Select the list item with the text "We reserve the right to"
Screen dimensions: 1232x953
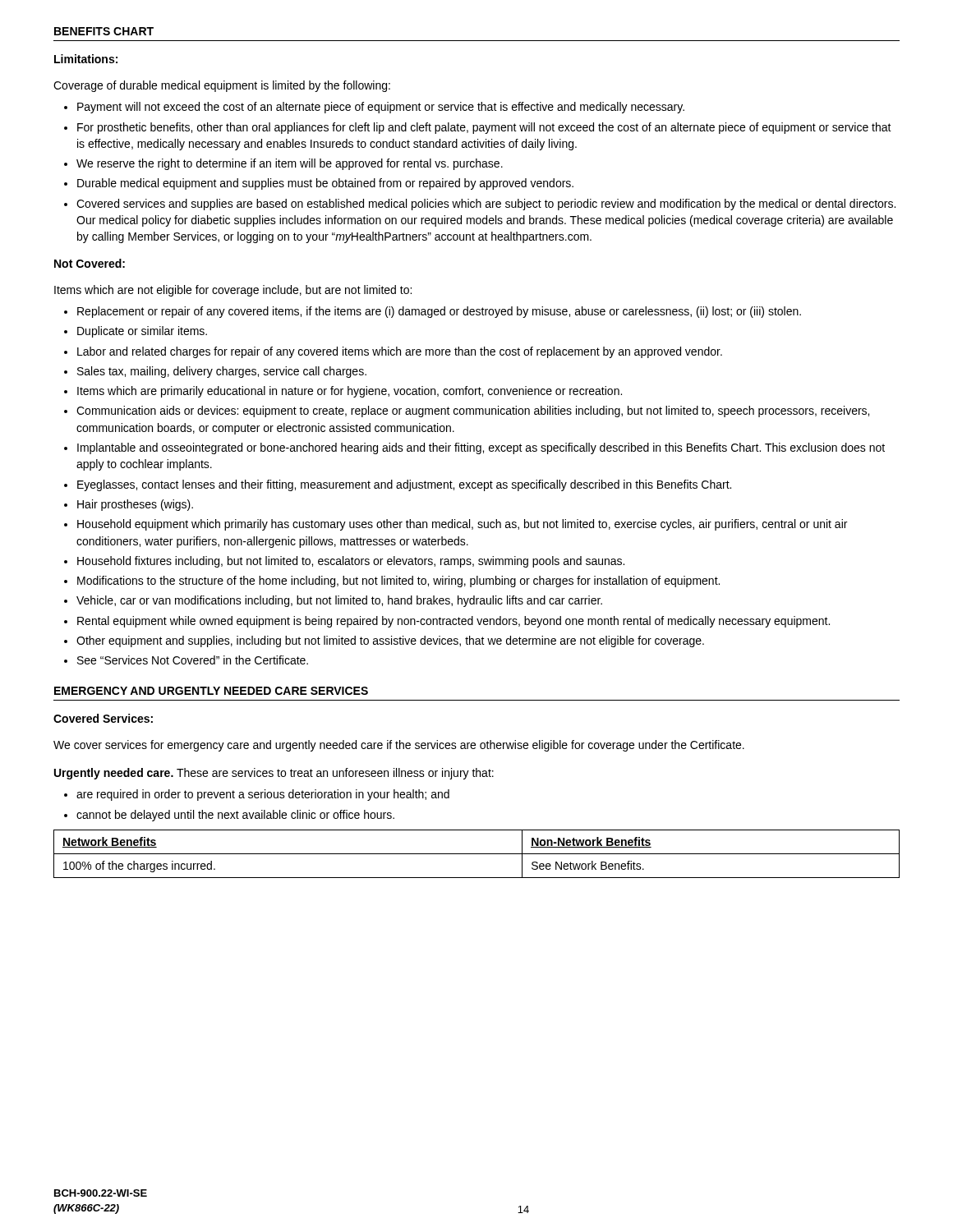coord(290,164)
